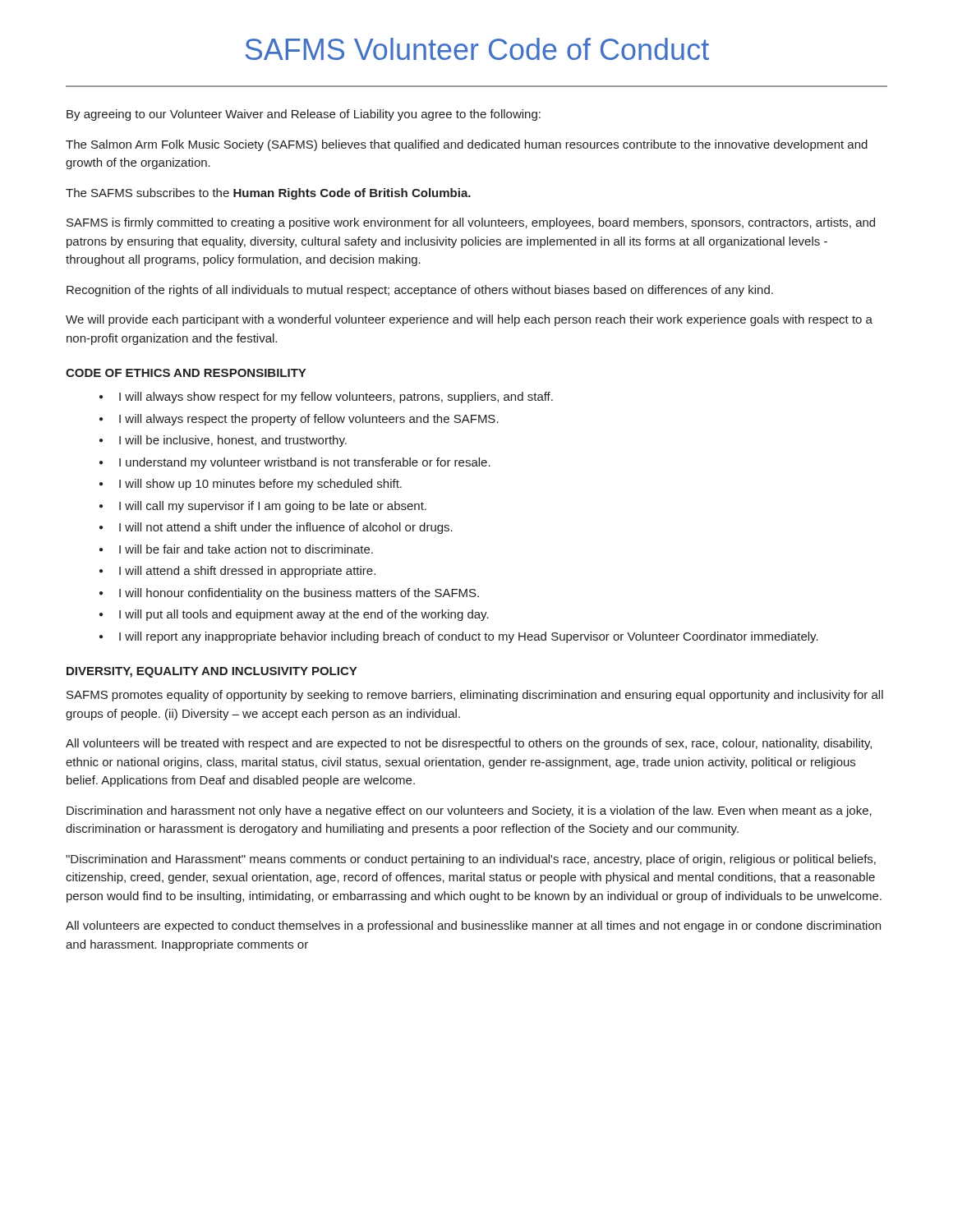Locate the list item with the text "I will be fair and take action"
This screenshot has height=1232, width=953.
[246, 549]
